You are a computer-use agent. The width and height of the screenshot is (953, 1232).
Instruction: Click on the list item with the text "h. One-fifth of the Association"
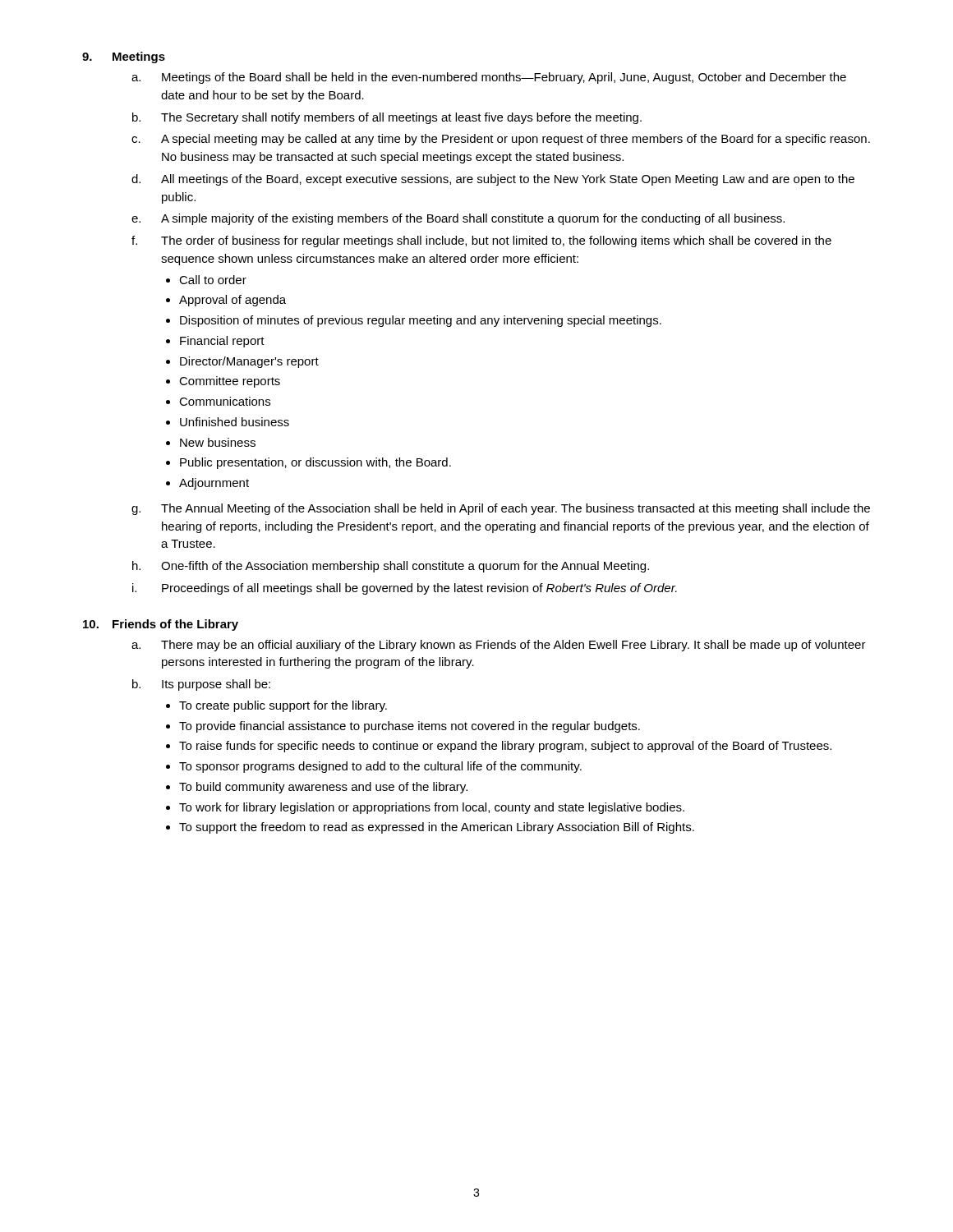501,566
